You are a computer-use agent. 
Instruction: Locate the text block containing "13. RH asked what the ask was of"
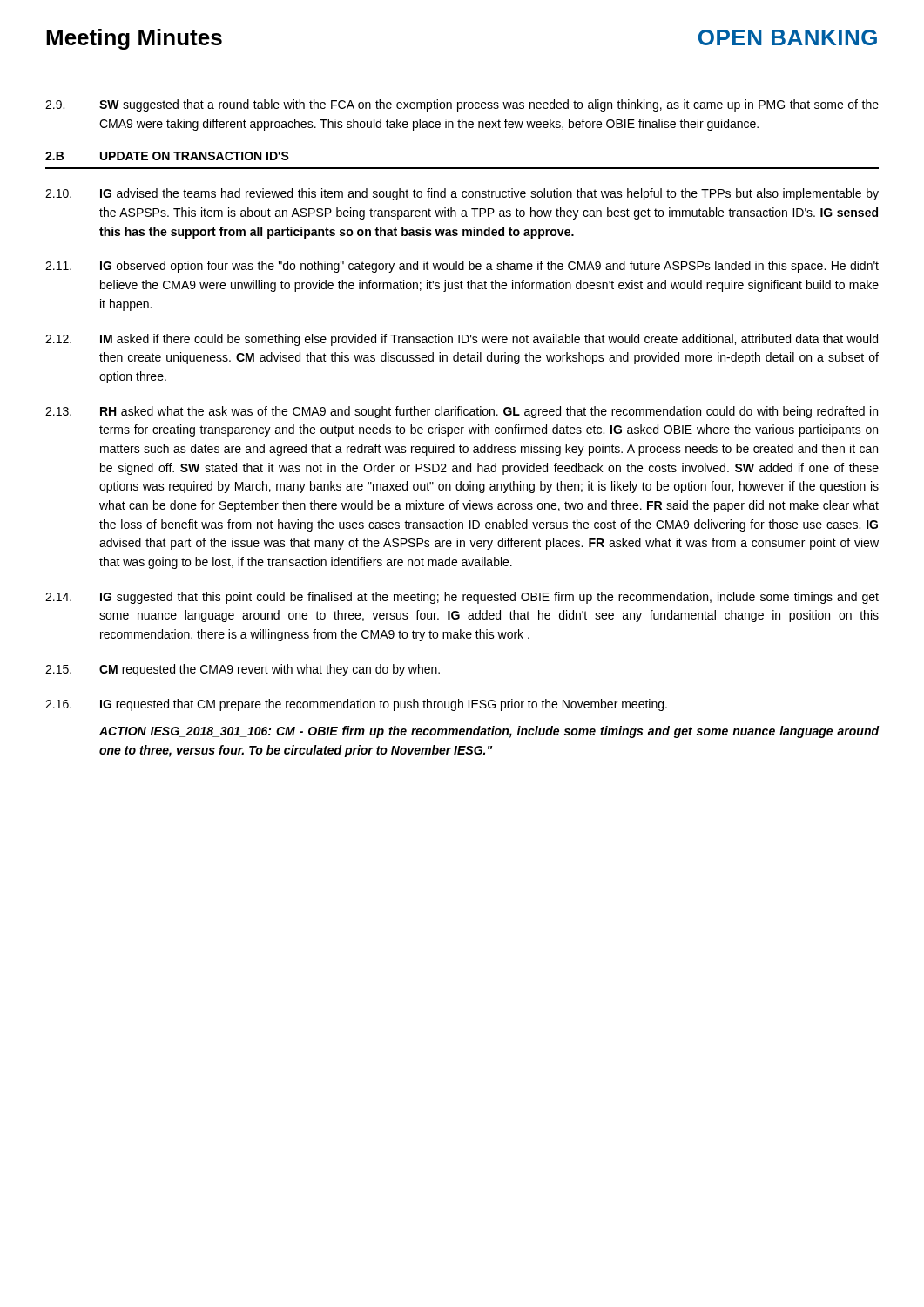[462, 487]
